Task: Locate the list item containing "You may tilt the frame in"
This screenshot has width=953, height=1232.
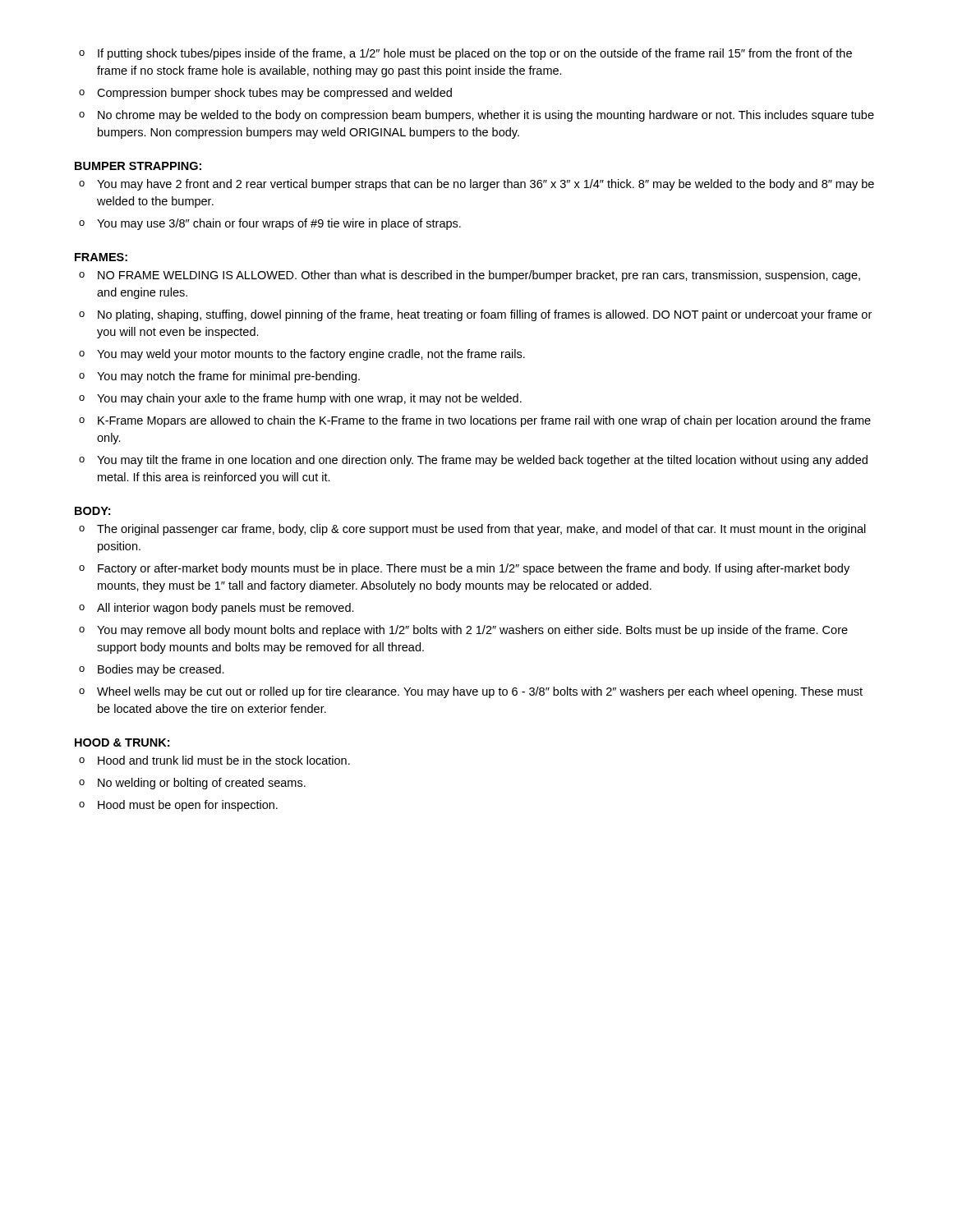Action: (483, 469)
